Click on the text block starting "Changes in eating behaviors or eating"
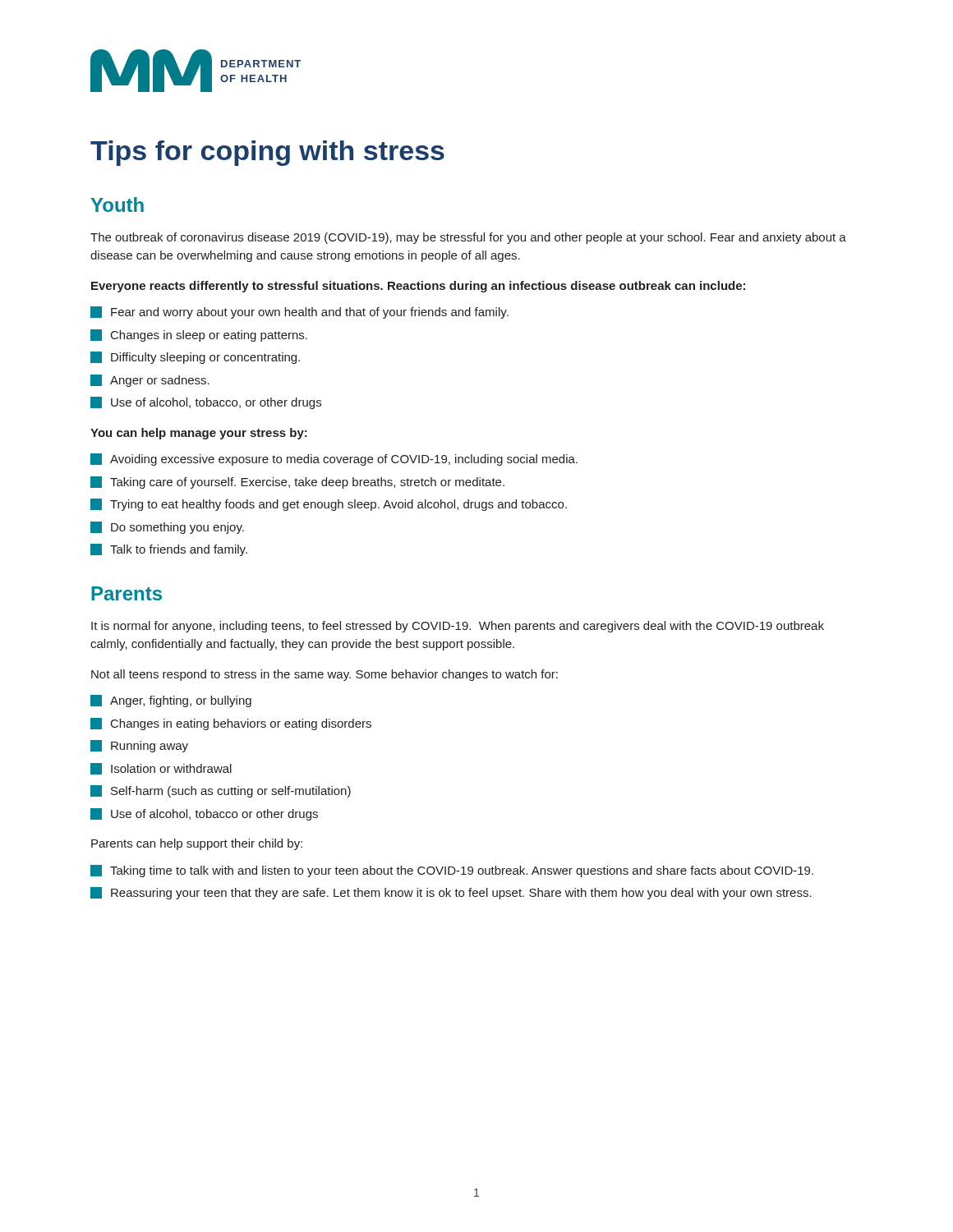The image size is (953, 1232). (231, 724)
